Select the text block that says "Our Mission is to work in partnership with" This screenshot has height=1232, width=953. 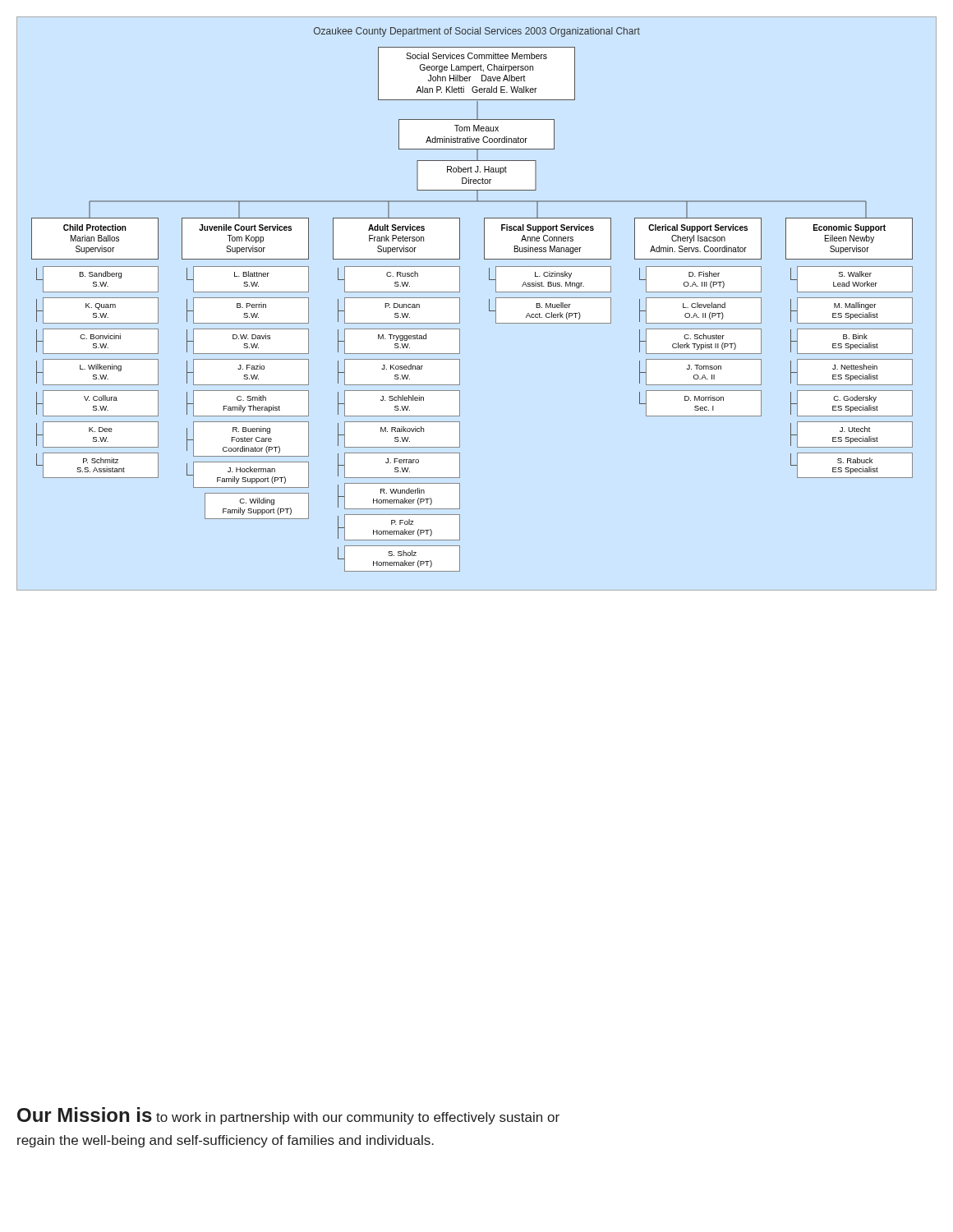[288, 1126]
